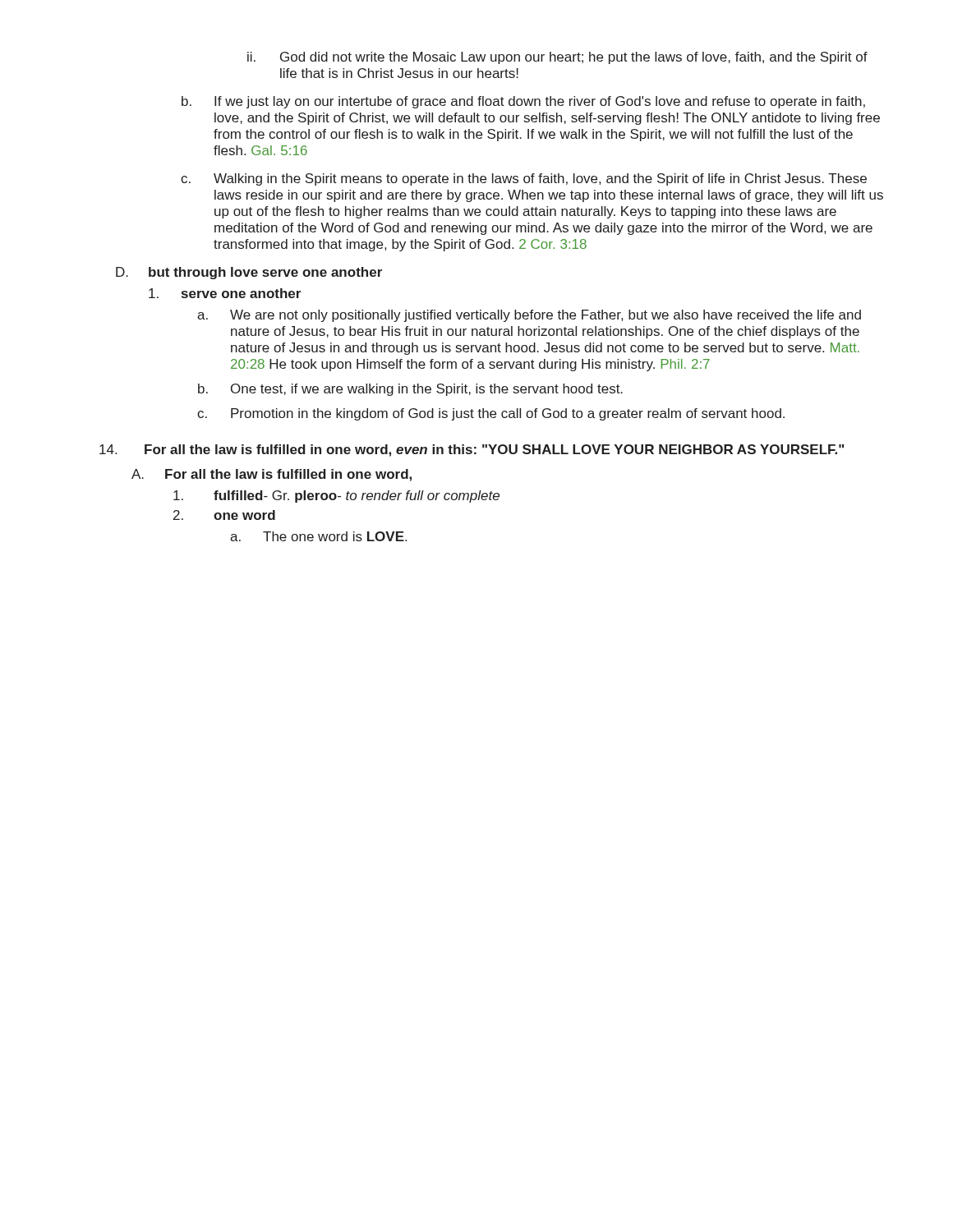
Task: Point to "D. but through love serve one another"
Action: pyautogui.click(x=249, y=273)
